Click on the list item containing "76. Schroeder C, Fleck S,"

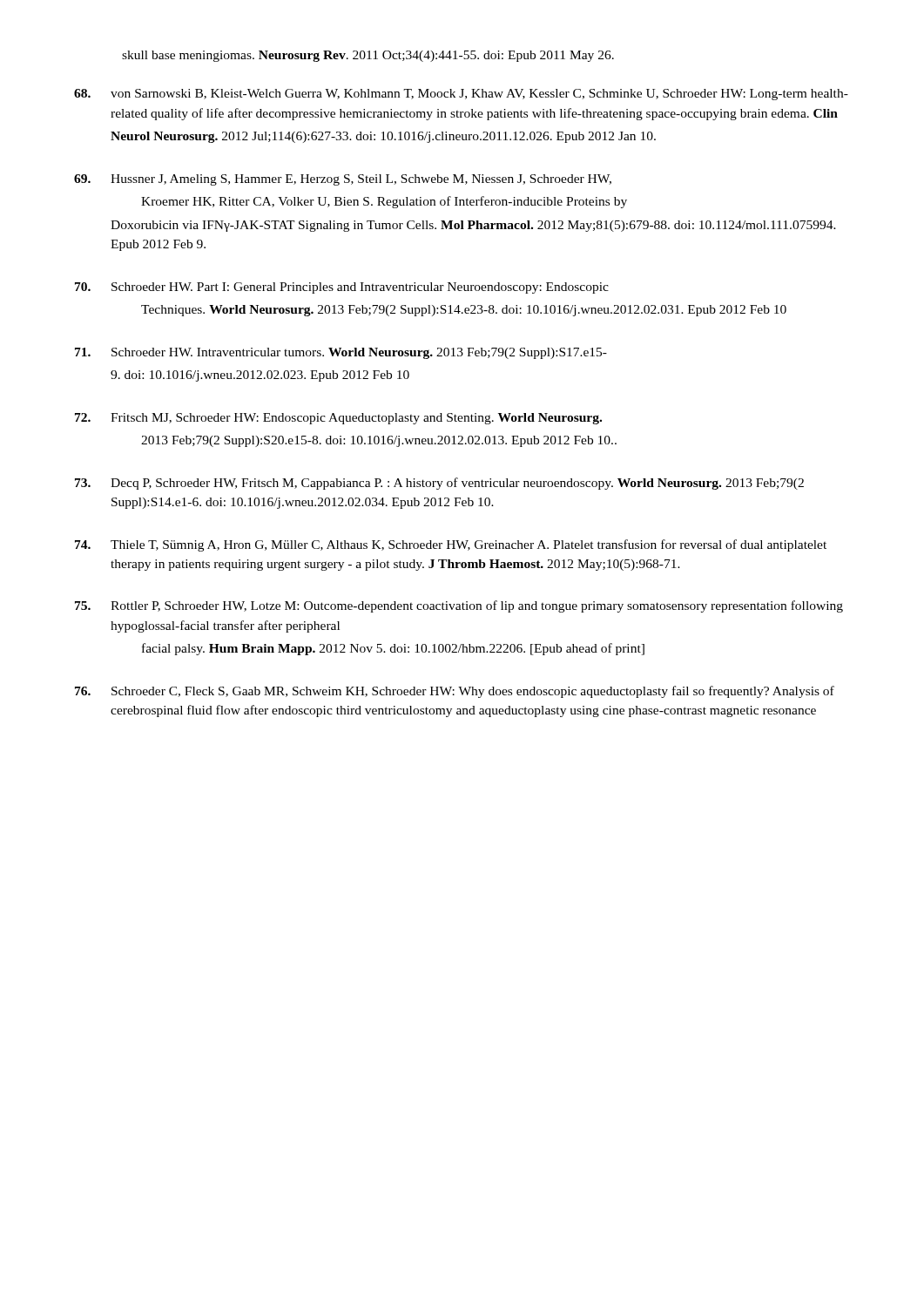(x=466, y=703)
